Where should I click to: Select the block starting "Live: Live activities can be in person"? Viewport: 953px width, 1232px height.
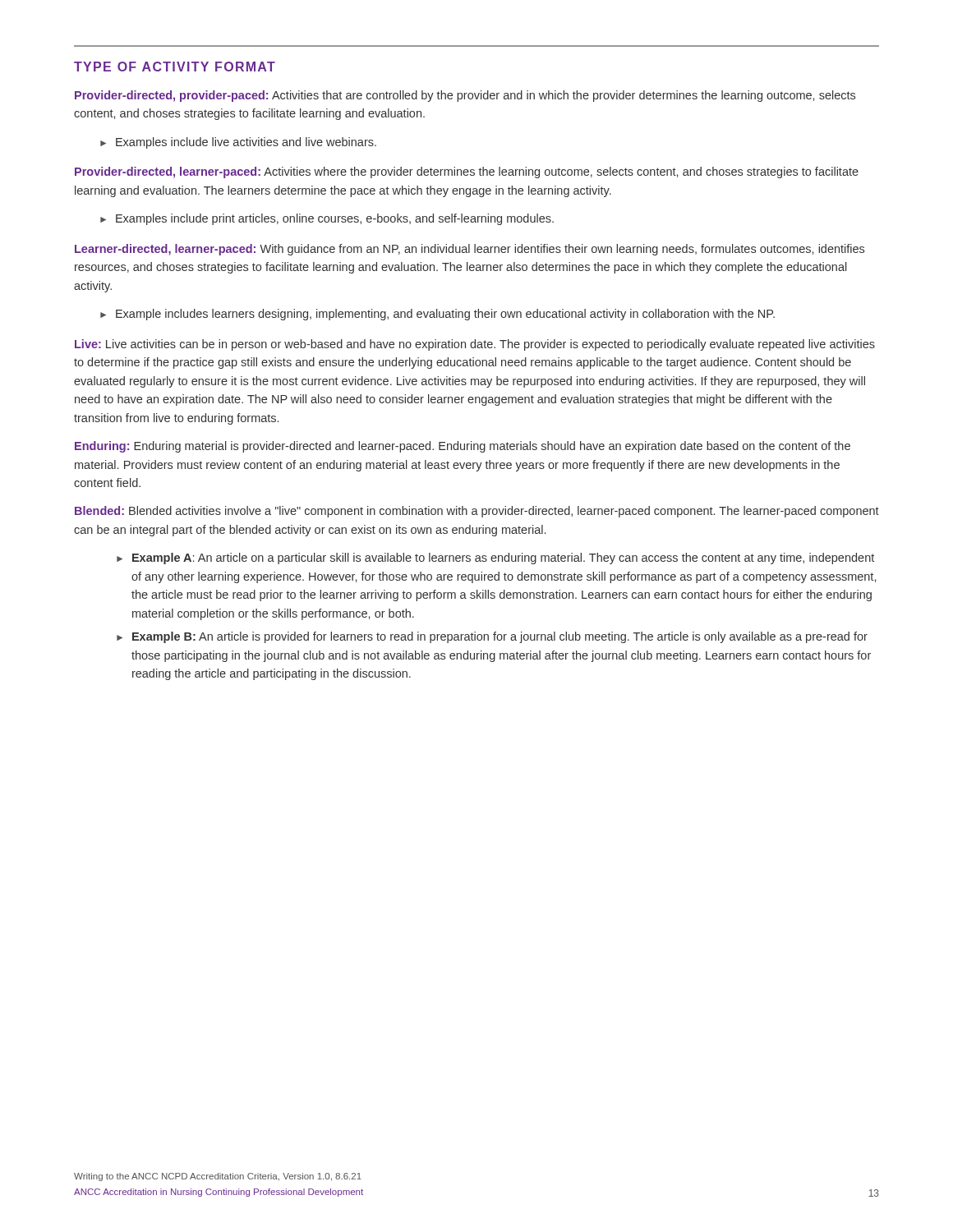pos(476,381)
